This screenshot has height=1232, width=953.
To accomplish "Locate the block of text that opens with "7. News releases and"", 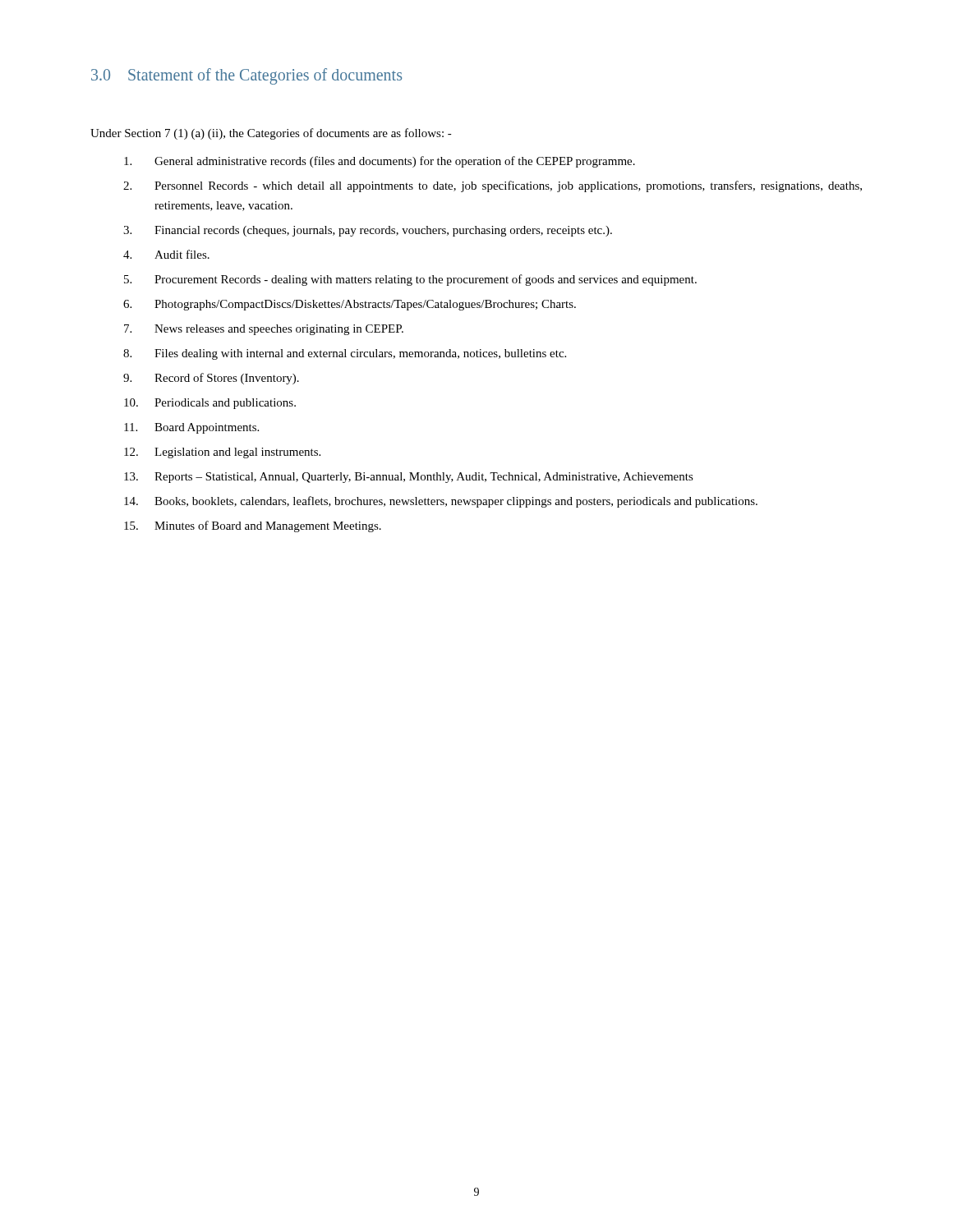I will pyautogui.click(x=264, y=330).
